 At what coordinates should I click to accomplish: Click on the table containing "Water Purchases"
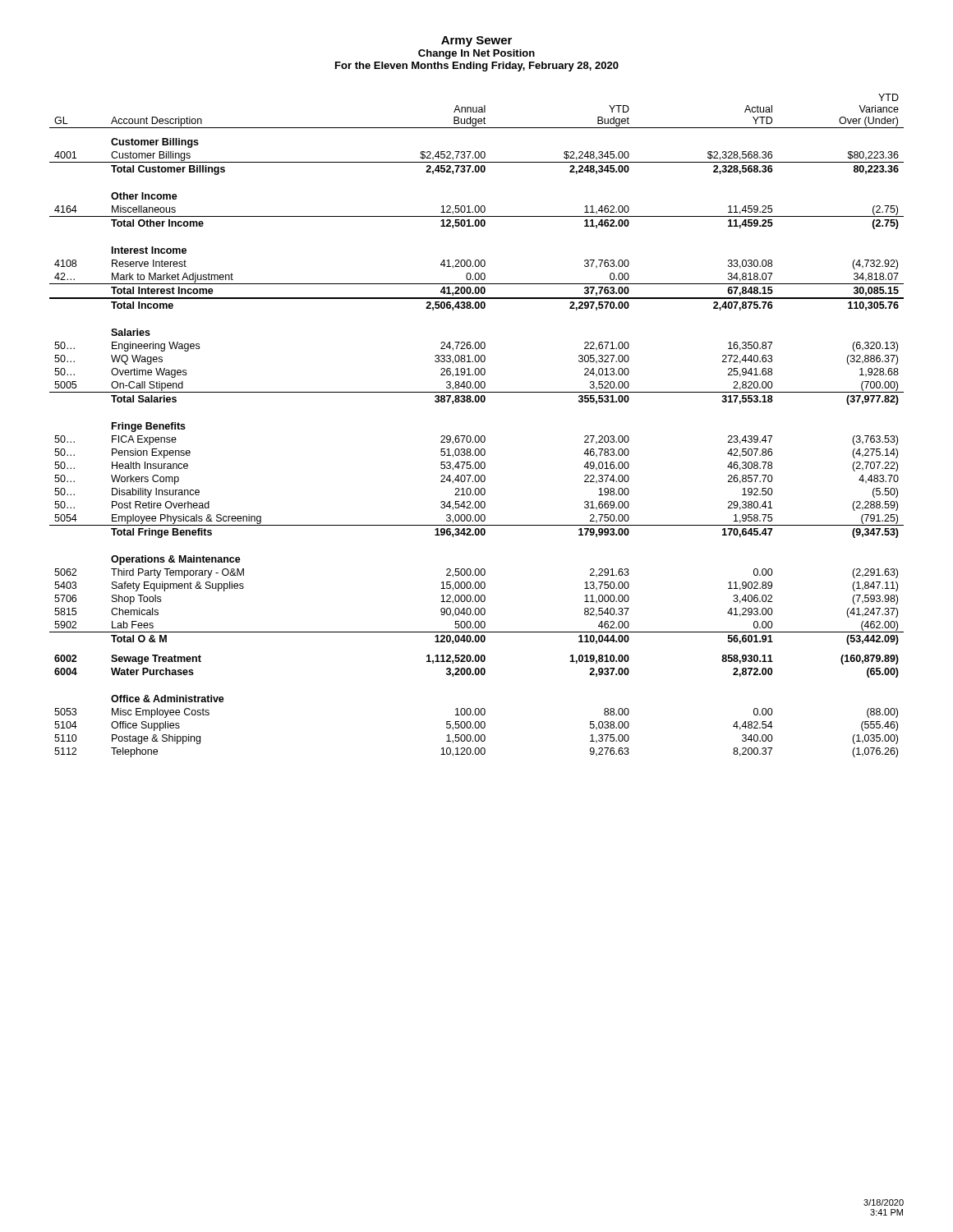point(476,425)
